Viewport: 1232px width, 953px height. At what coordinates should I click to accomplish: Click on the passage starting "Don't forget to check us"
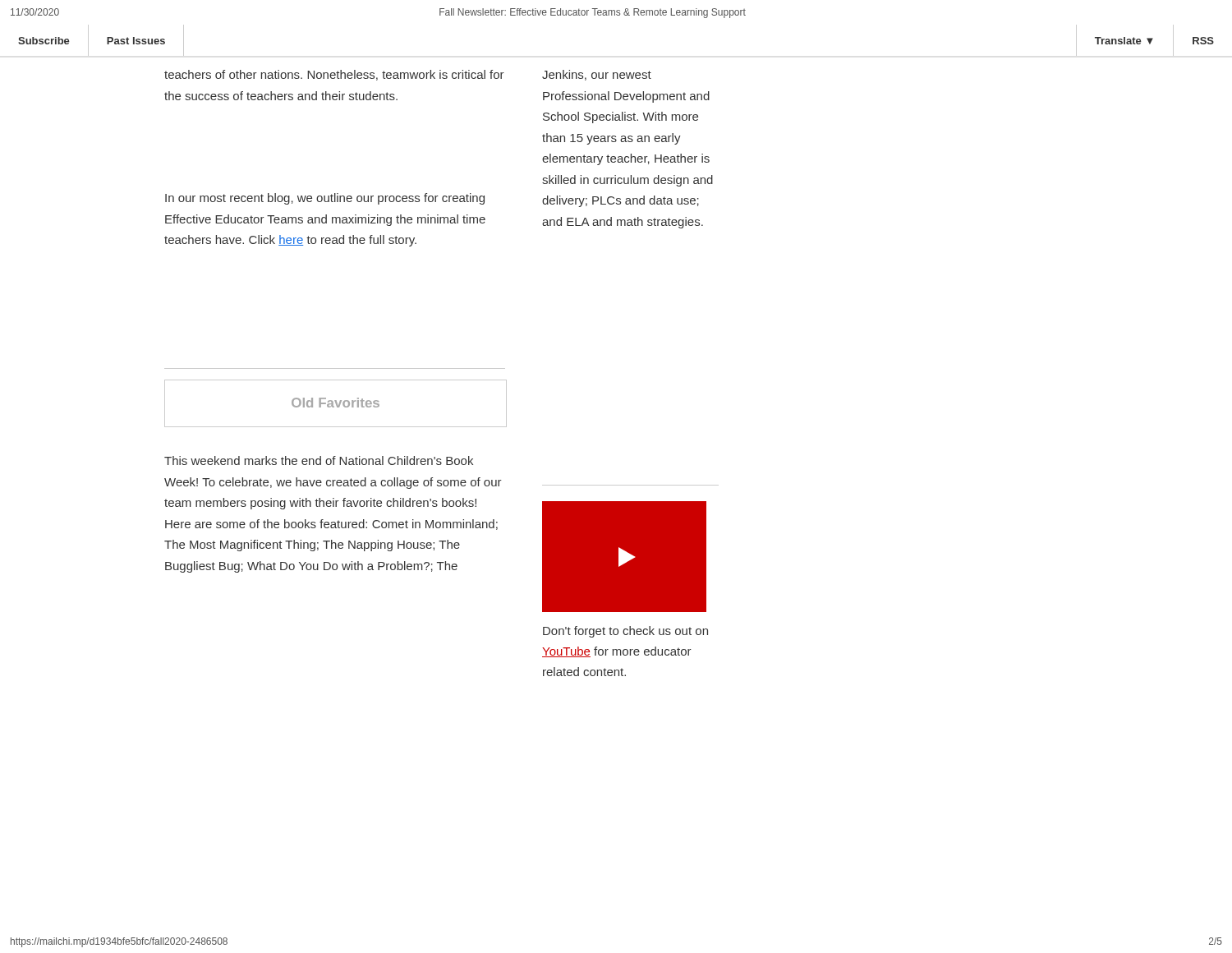[625, 651]
